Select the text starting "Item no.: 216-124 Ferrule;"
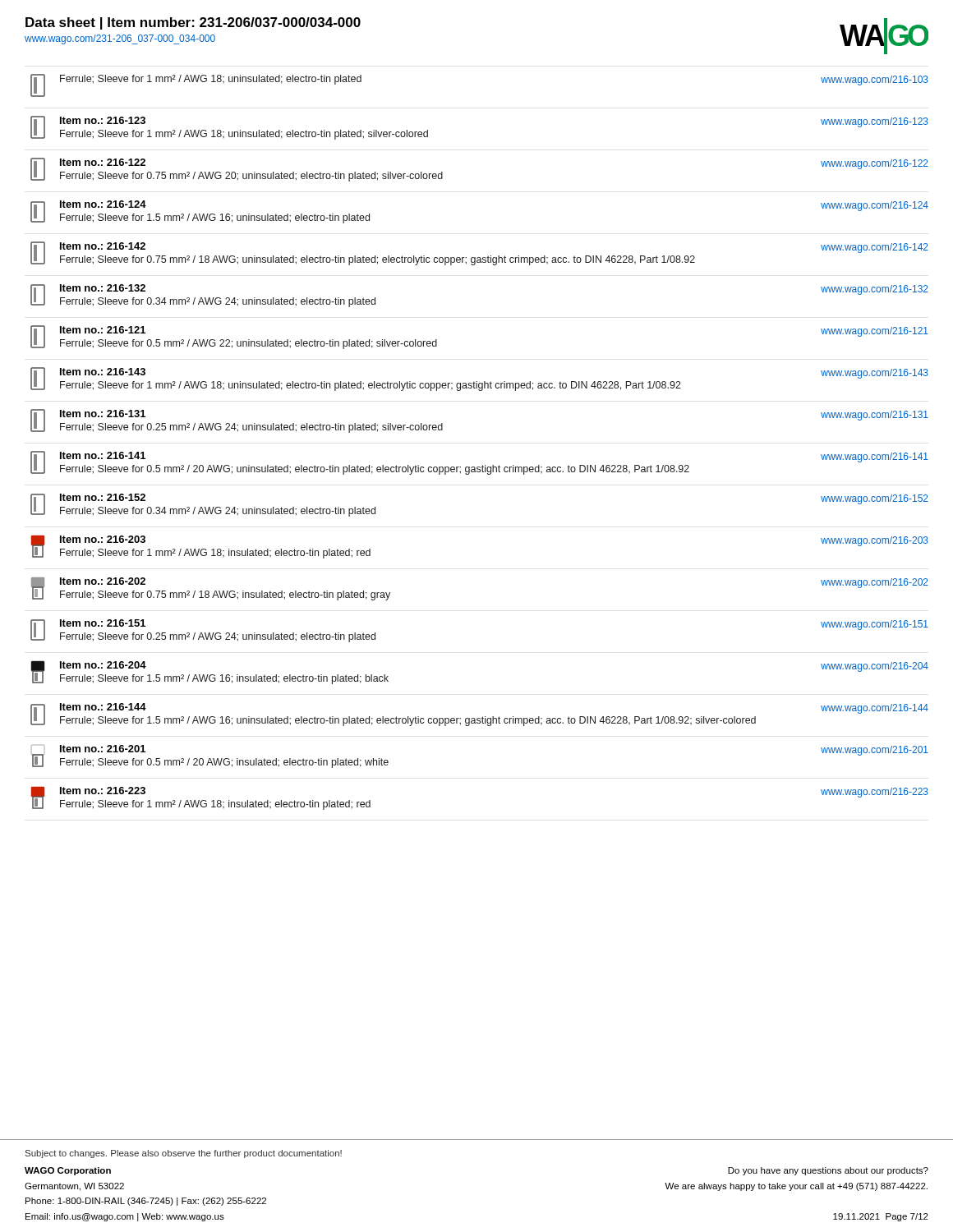Viewport: 953px width, 1232px height. pos(126,216)
